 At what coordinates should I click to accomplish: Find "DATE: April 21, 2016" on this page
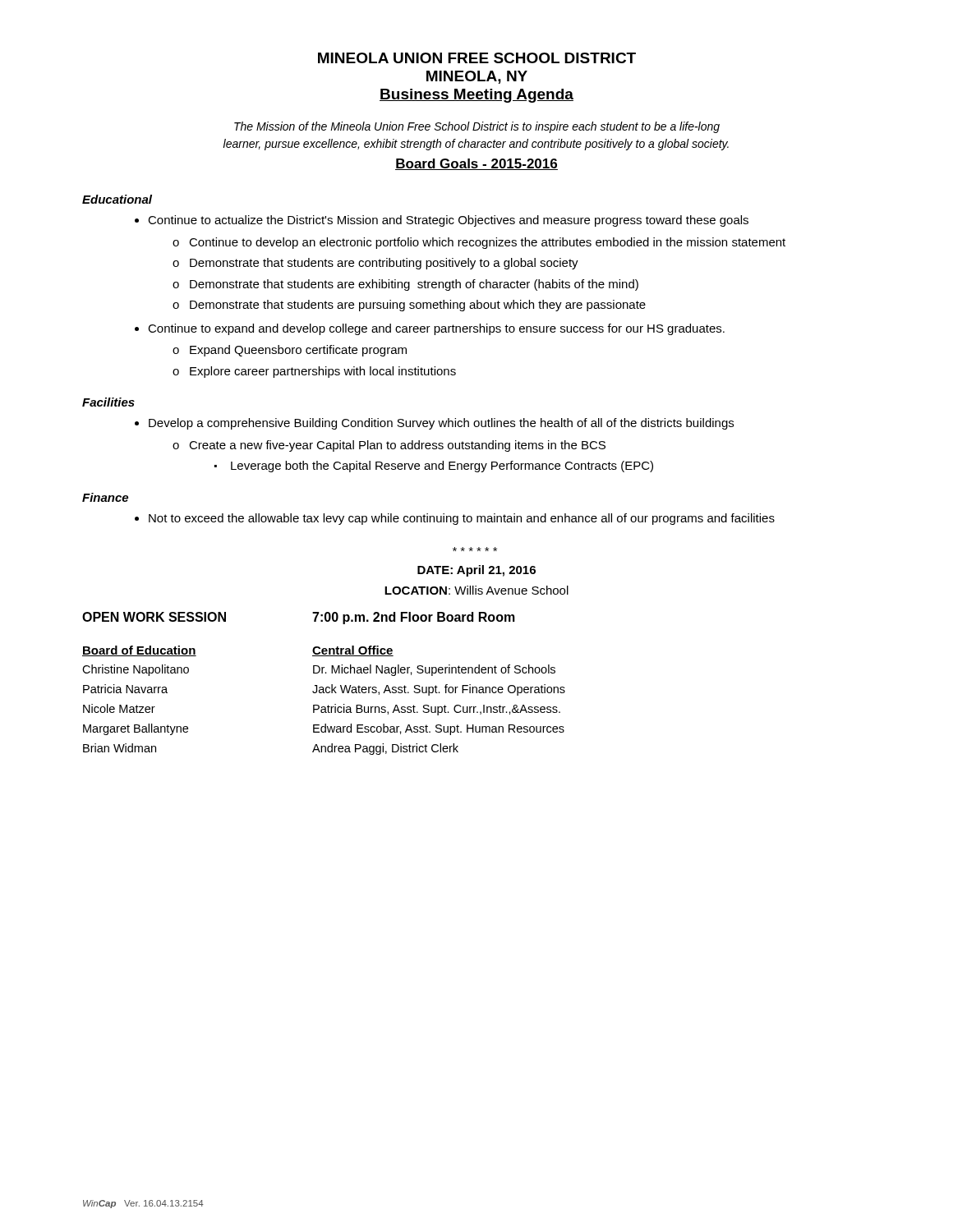coord(476,570)
